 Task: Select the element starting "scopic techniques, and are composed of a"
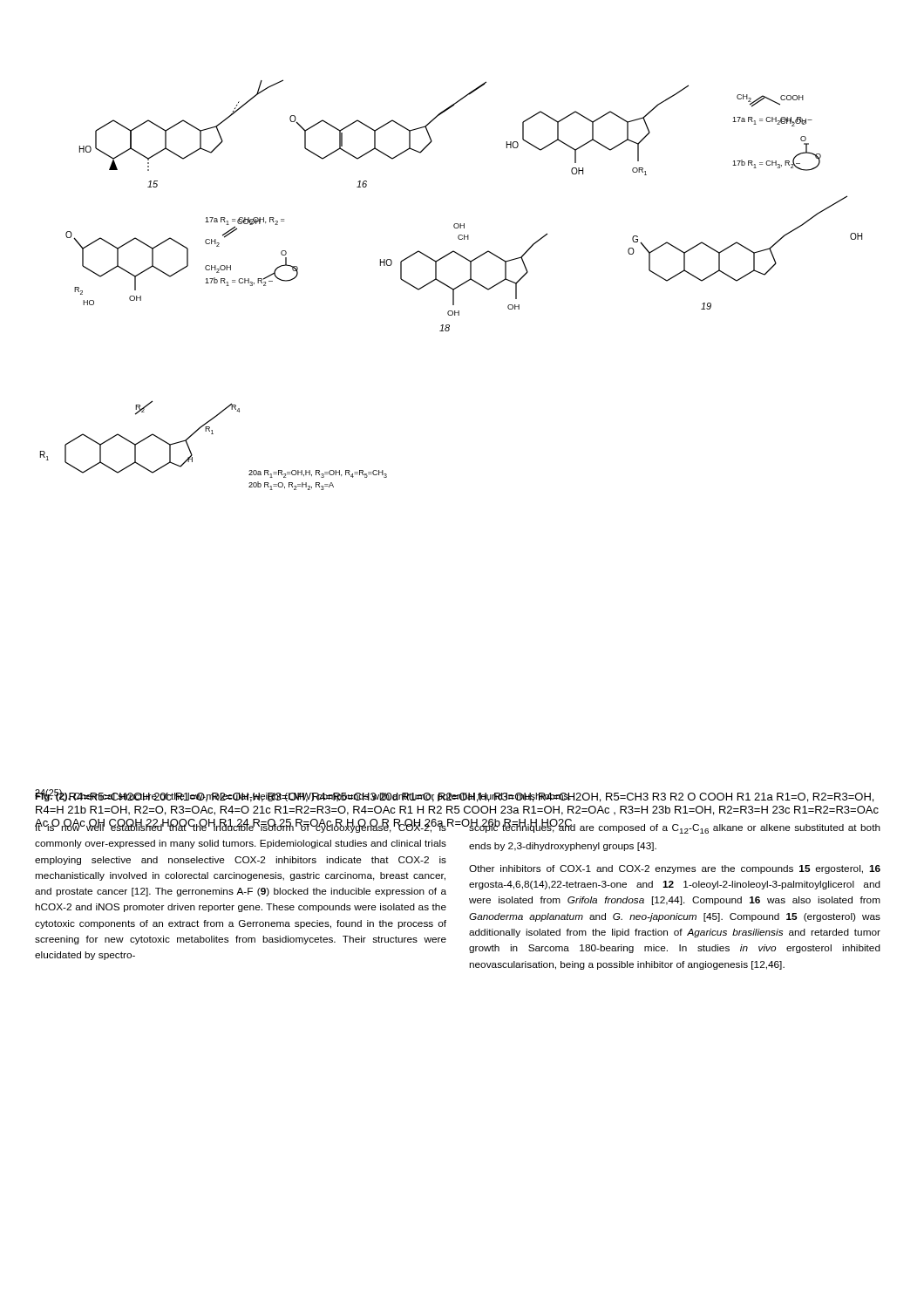pyautogui.click(x=675, y=896)
